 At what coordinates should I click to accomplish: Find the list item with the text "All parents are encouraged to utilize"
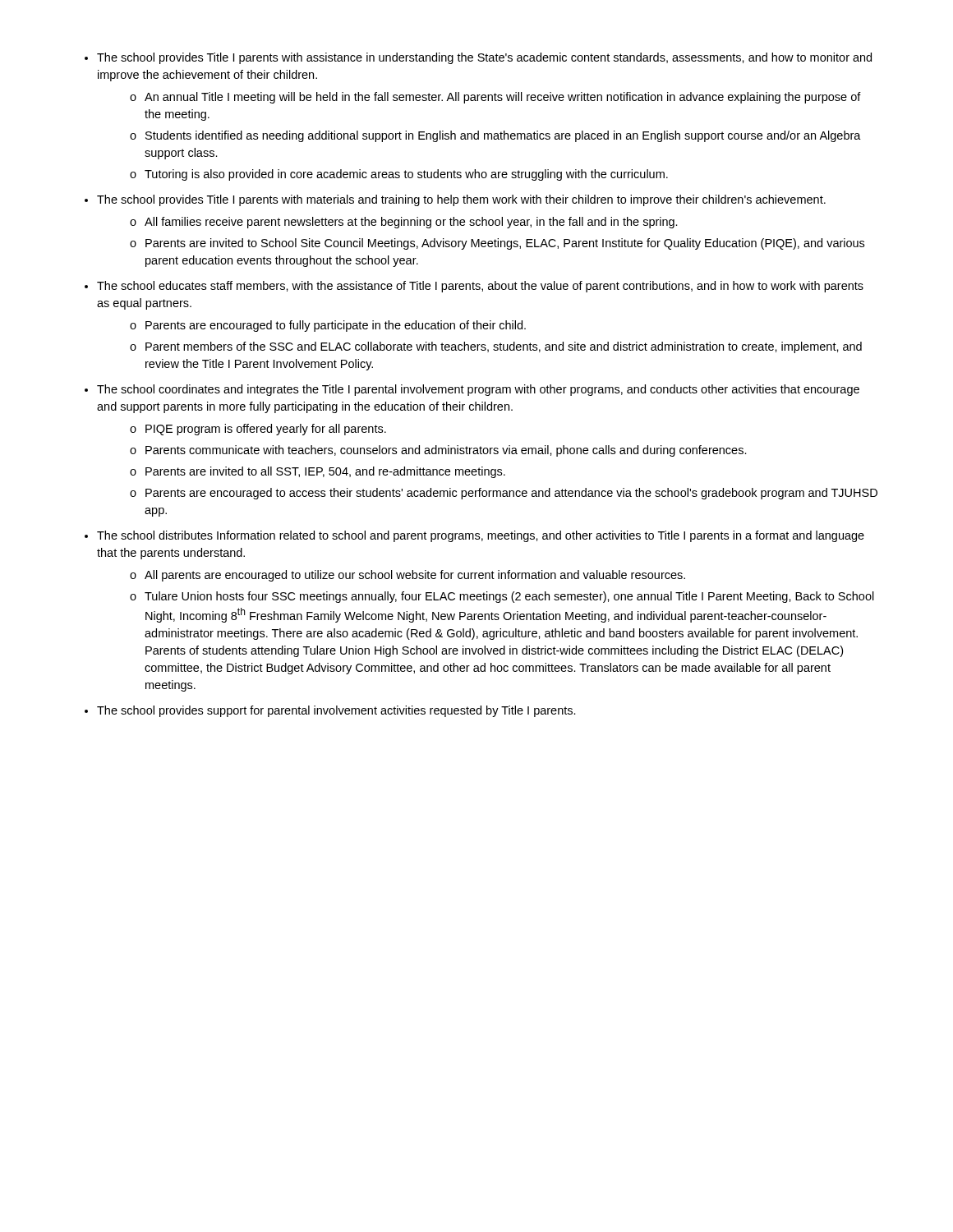click(415, 575)
